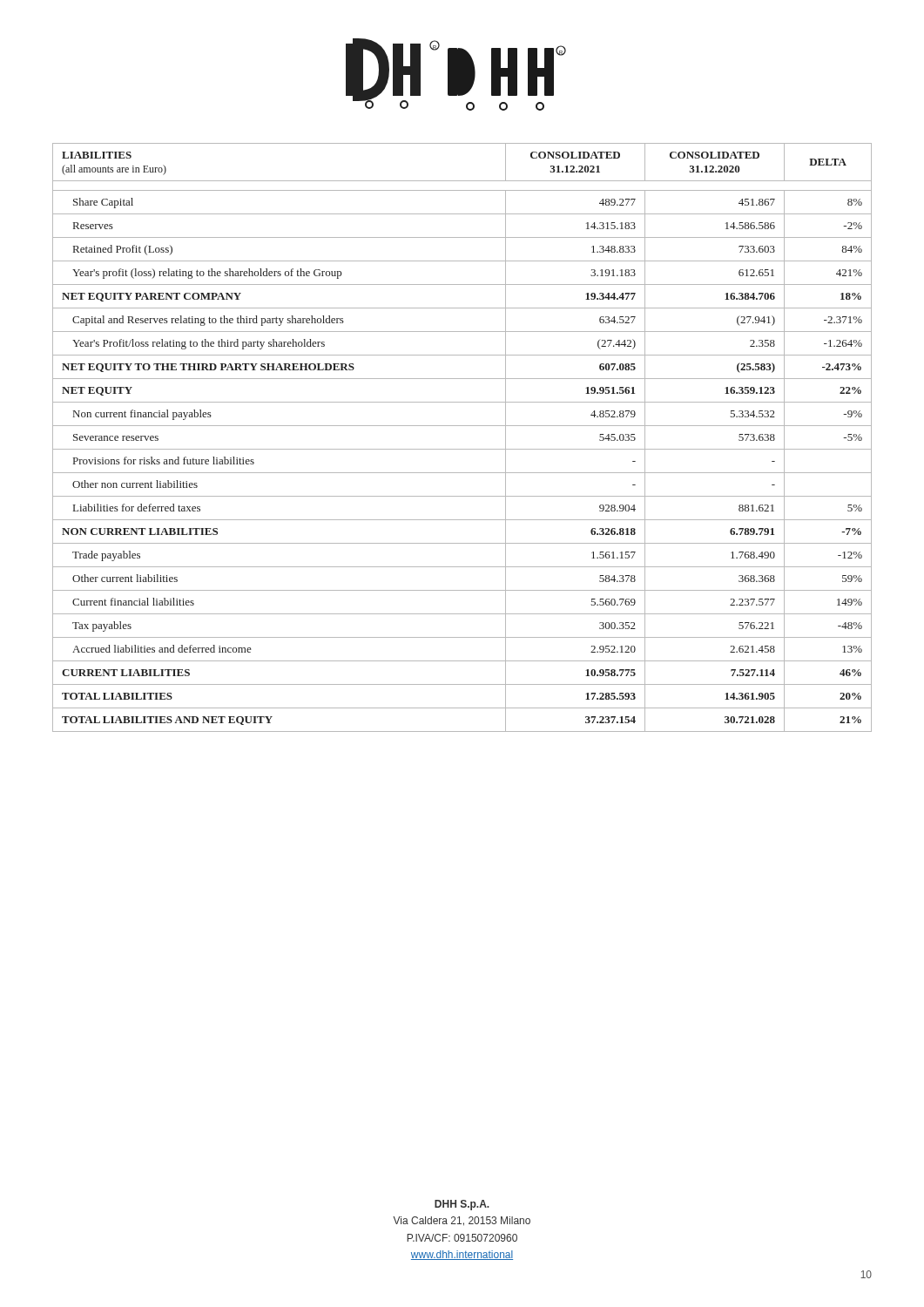
Task: Select the logo
Action: (462, 76)
